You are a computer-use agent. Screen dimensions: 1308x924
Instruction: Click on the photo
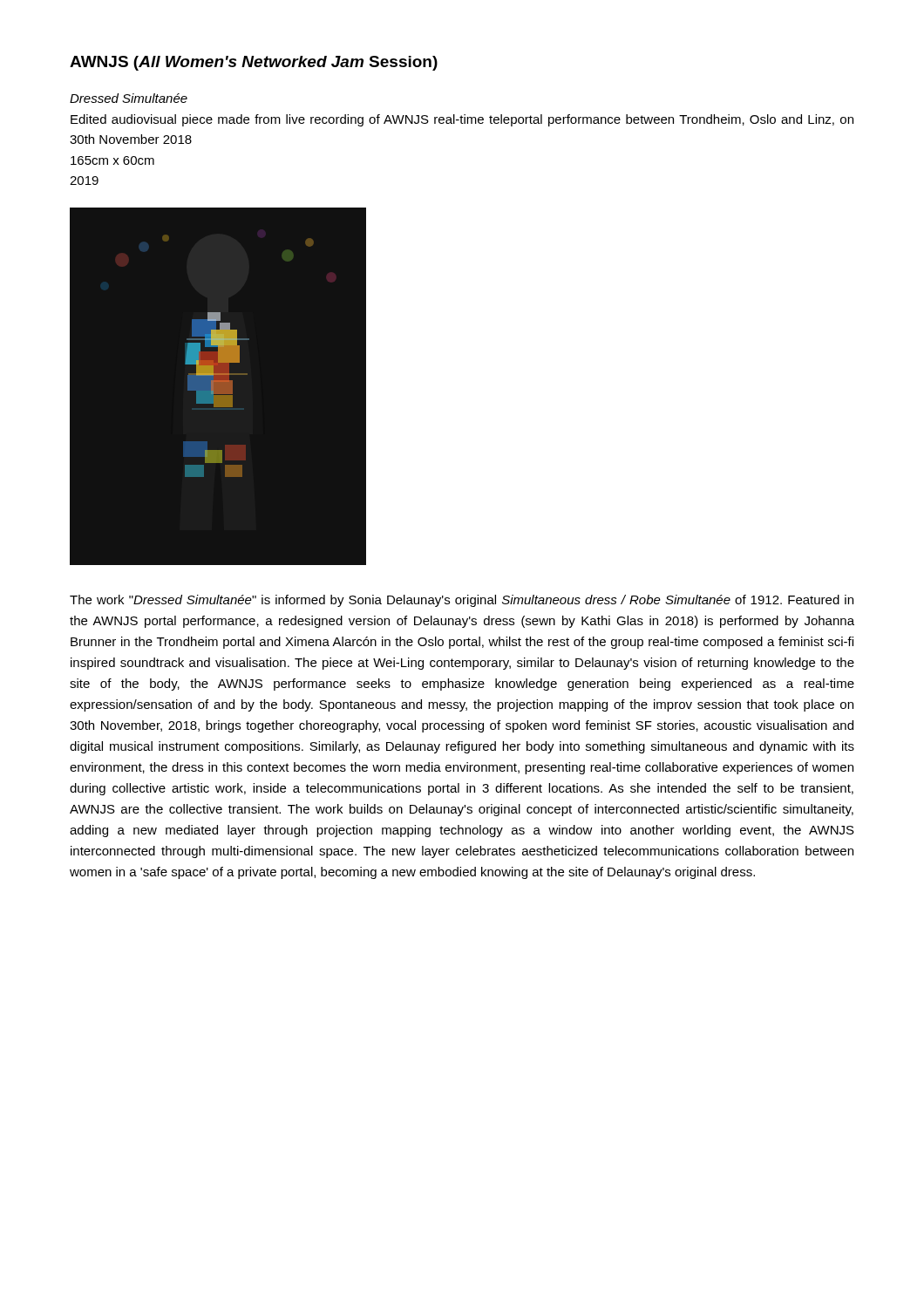click(218, 386)
